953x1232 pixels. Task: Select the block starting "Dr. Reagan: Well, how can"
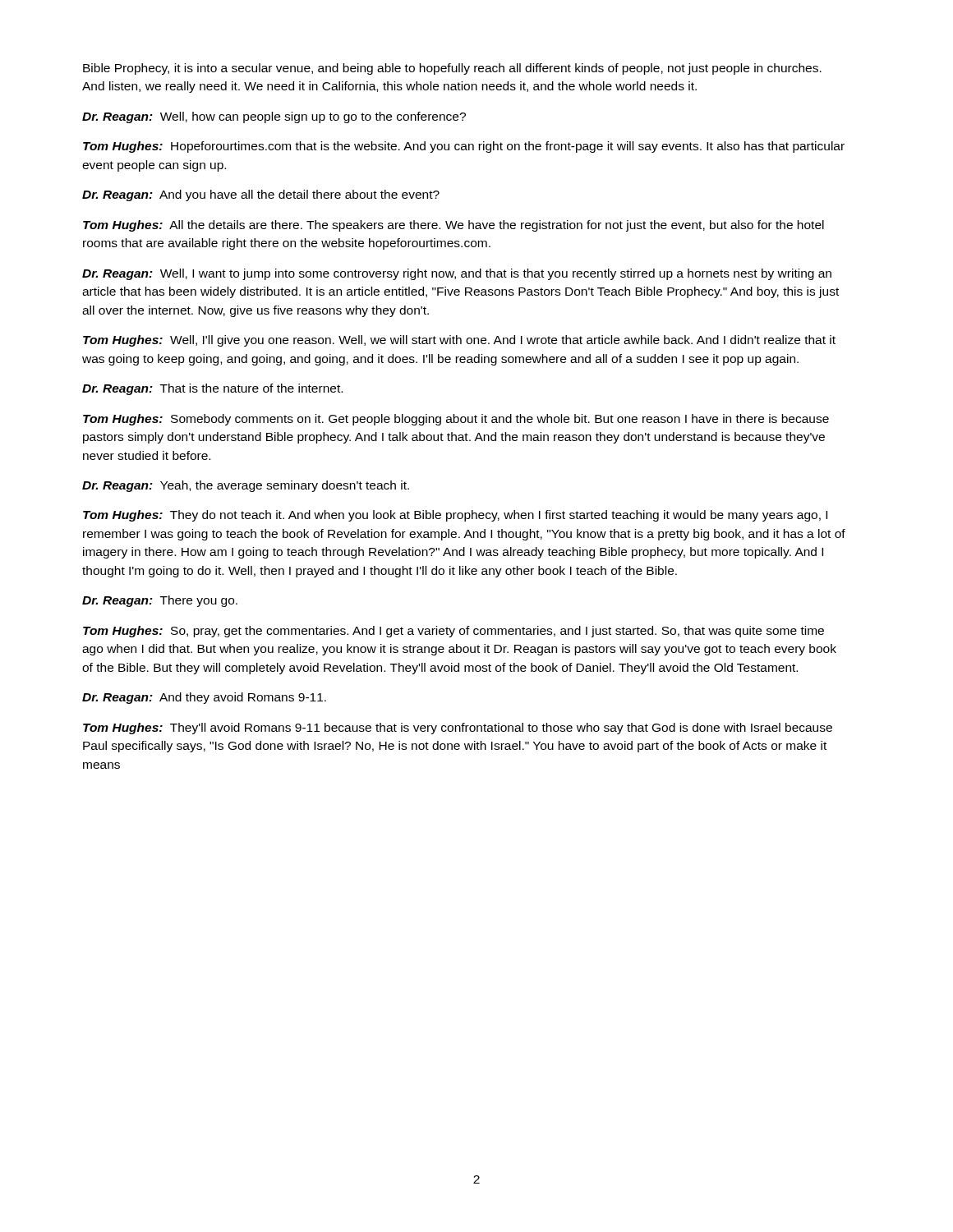[274, 116]
